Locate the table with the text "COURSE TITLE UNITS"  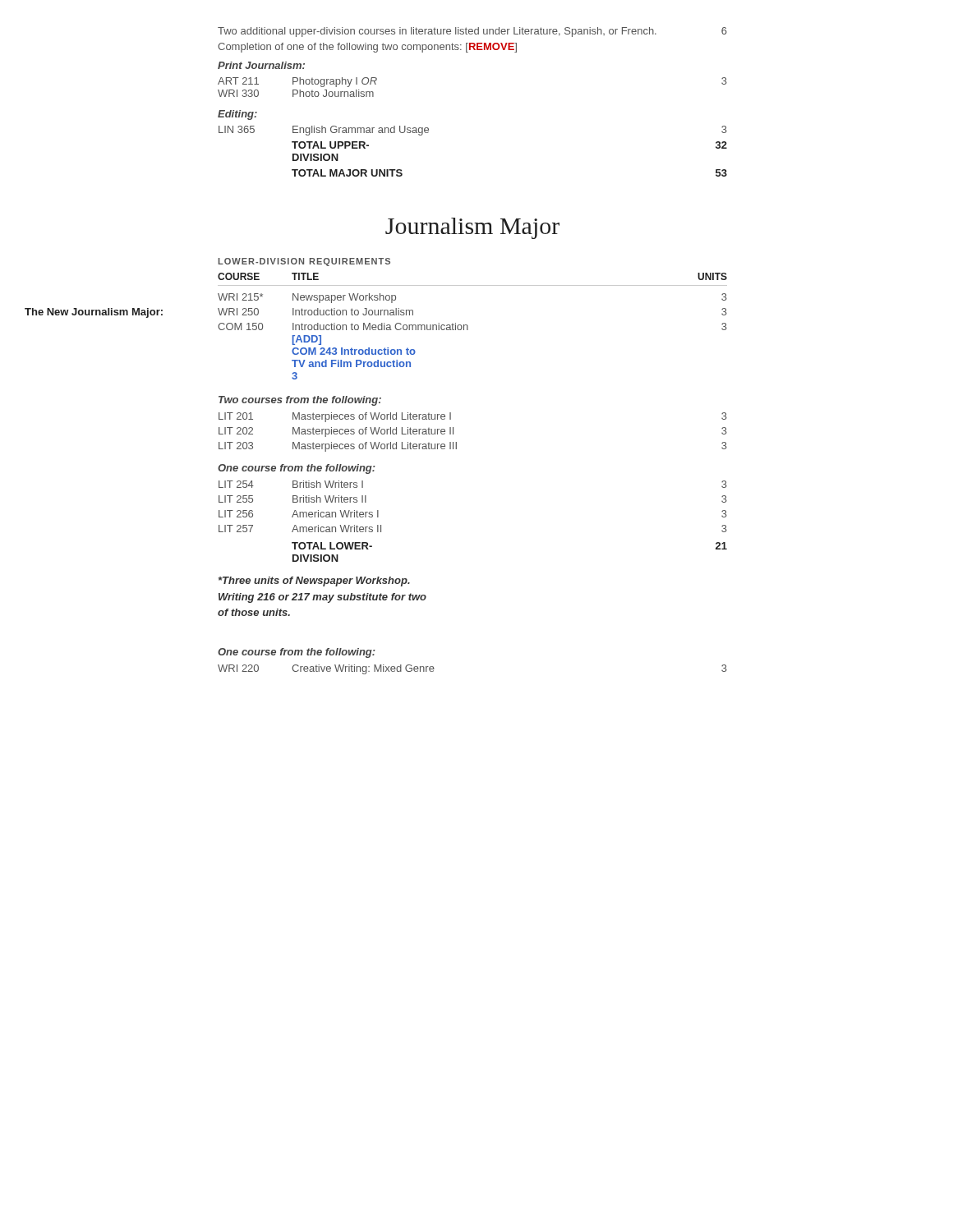tap(472, 326)
